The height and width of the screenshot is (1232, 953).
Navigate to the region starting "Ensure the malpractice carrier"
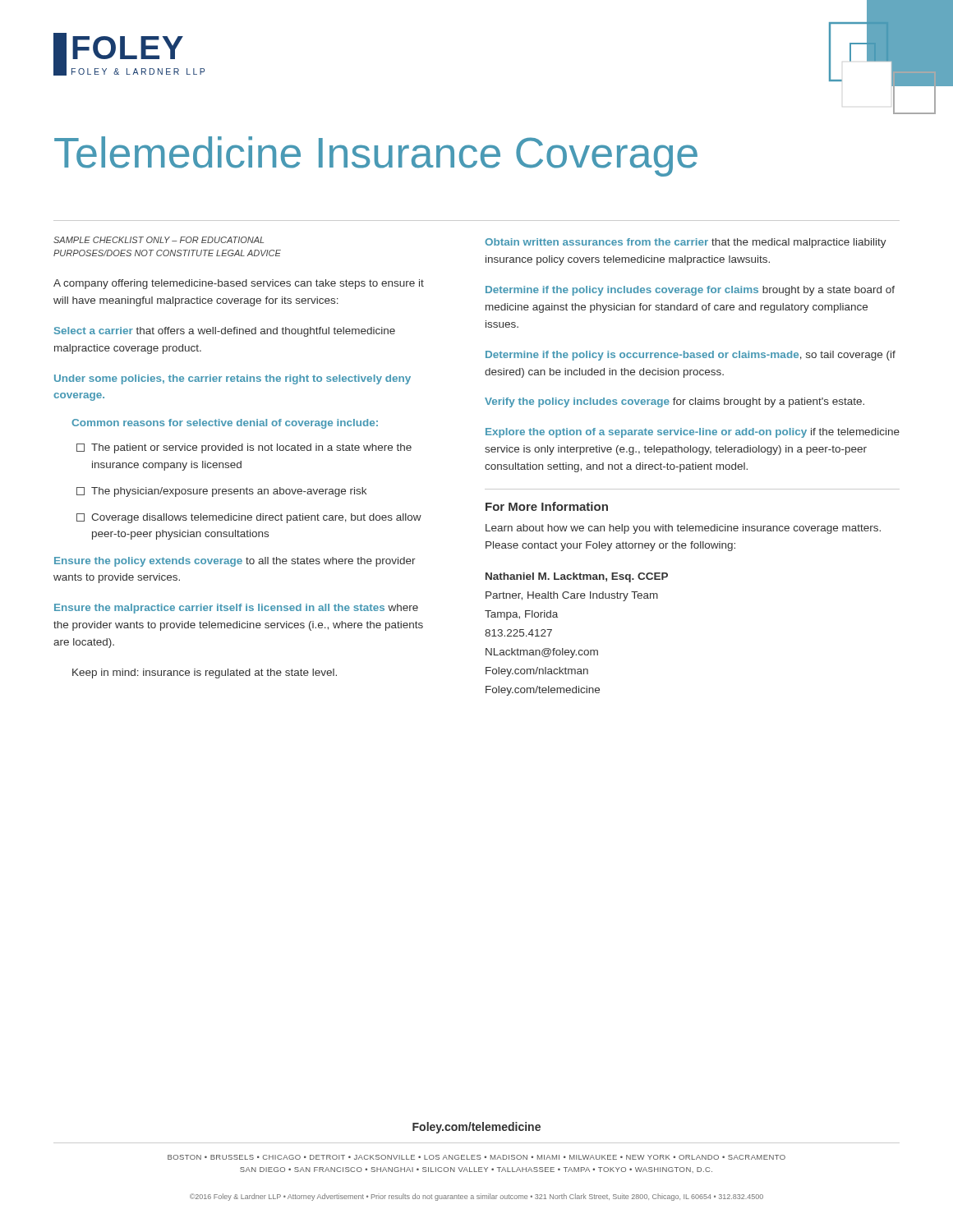coord(238,625)
